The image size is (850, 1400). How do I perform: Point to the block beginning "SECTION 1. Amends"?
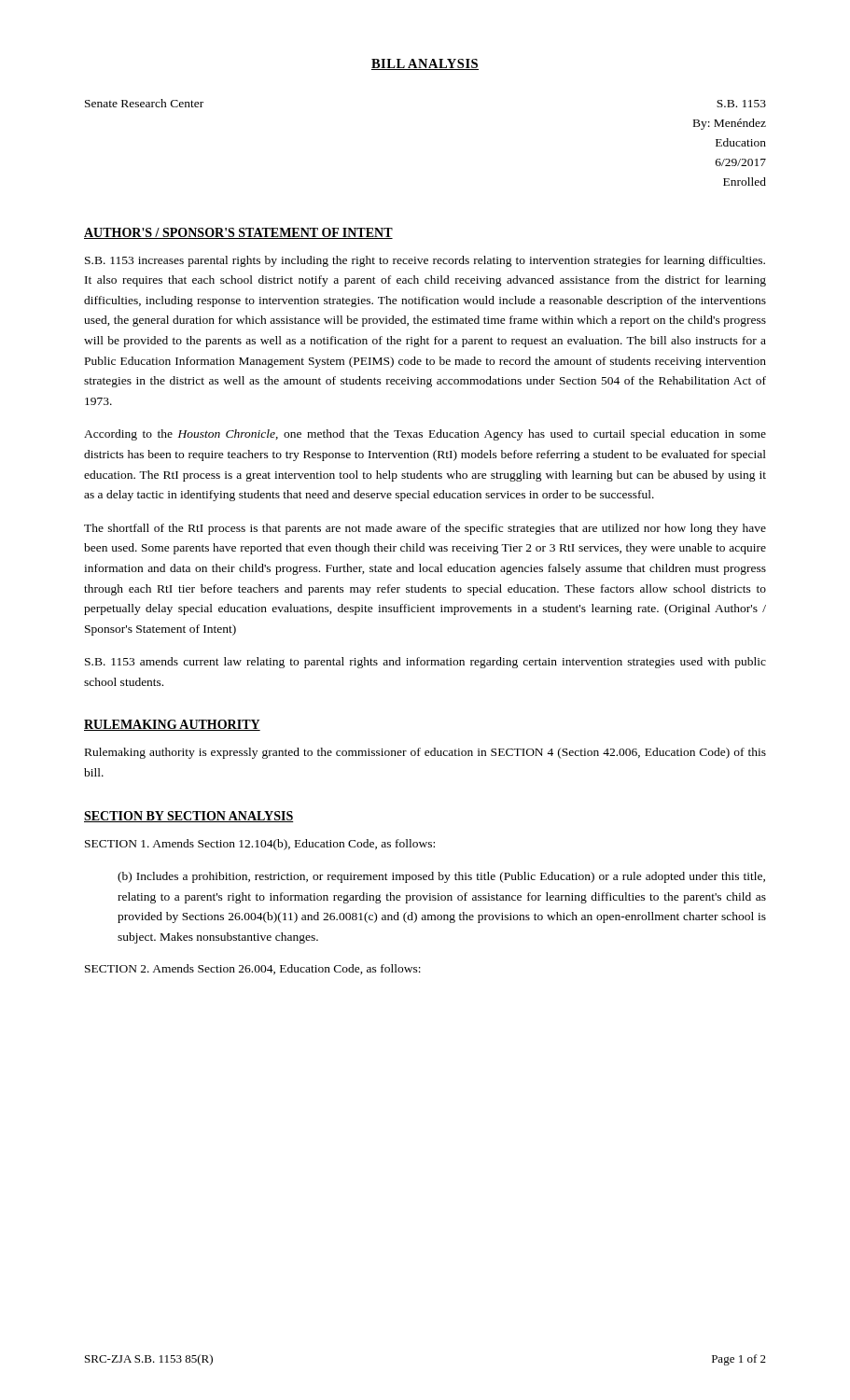click(x=260, y=843)
